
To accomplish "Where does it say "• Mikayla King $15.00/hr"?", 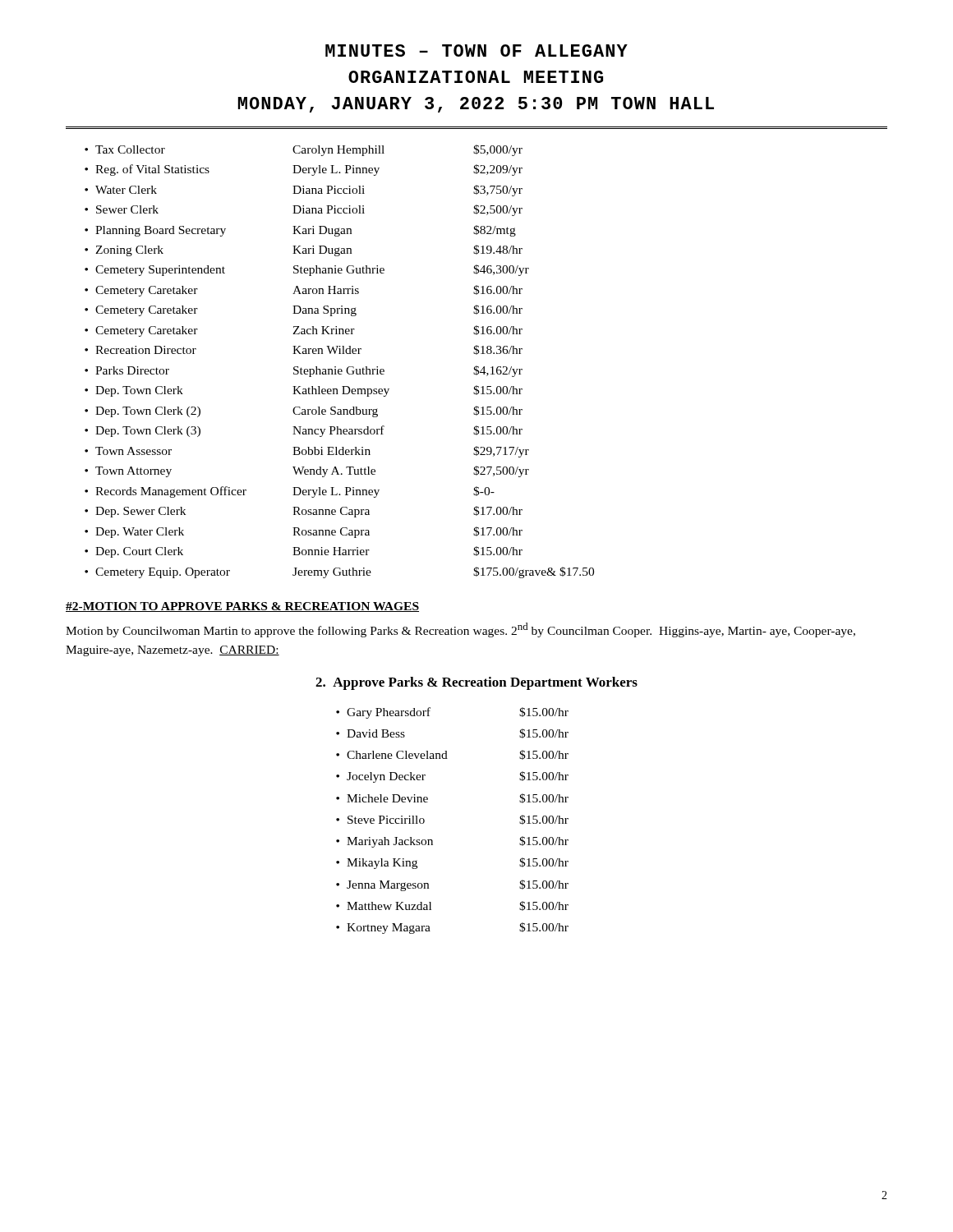I will (382, 863).
